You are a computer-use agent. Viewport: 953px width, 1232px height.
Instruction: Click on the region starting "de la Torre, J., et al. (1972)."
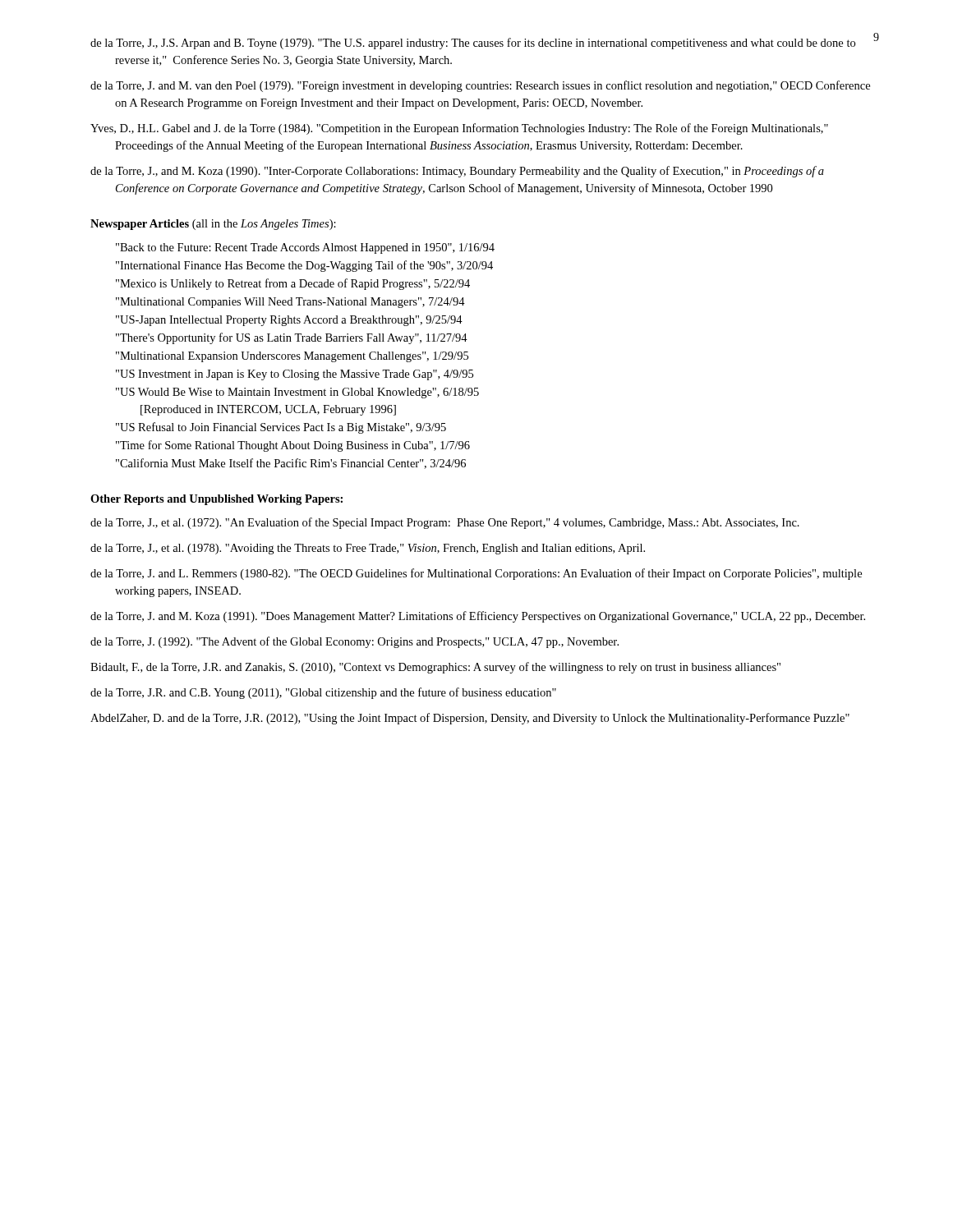coord(445,523)
